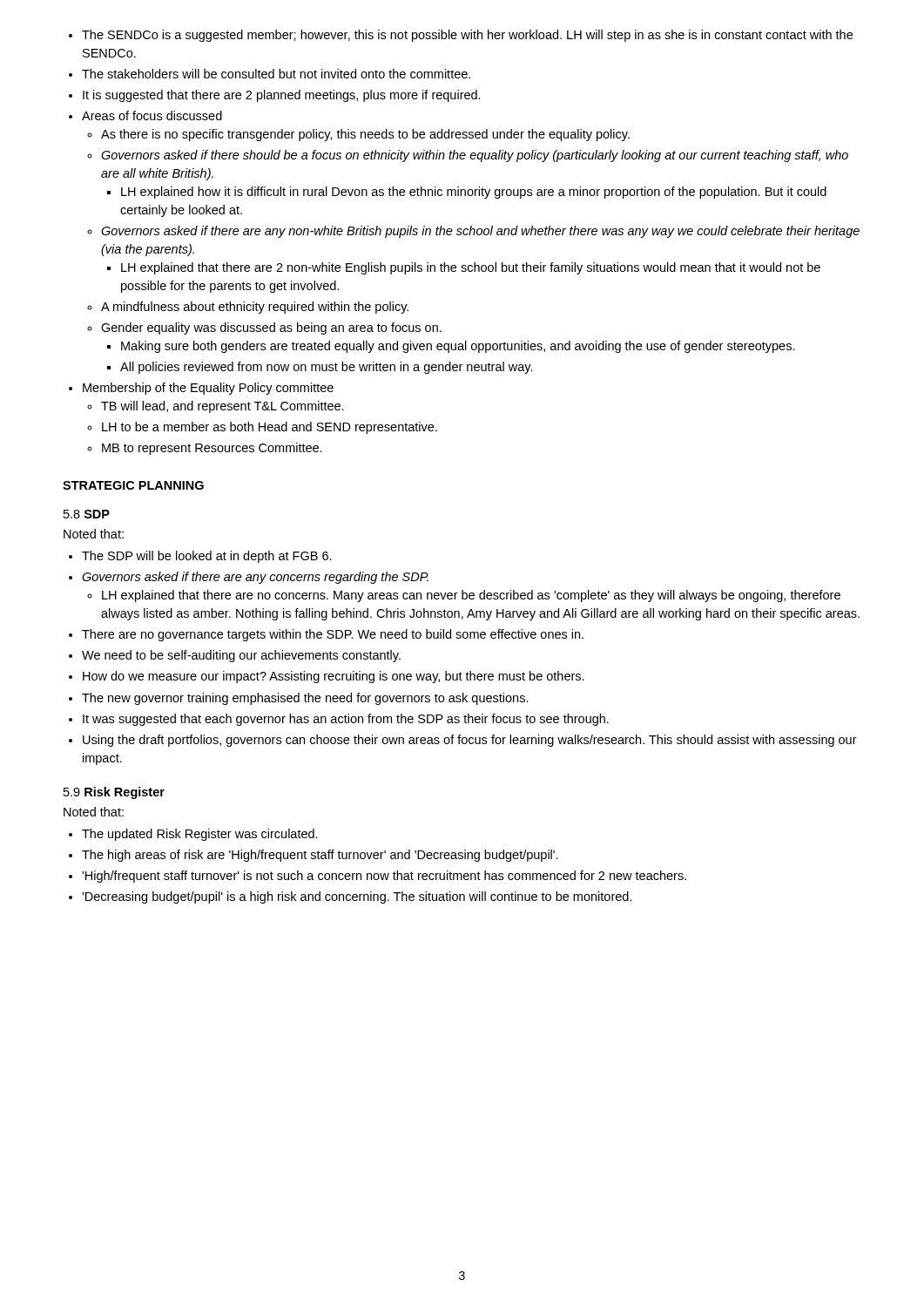This screenshot has width=924, height=1307.
Task: Find the section header that says "STRATEGIC PLANNING"
Action: 133,486
